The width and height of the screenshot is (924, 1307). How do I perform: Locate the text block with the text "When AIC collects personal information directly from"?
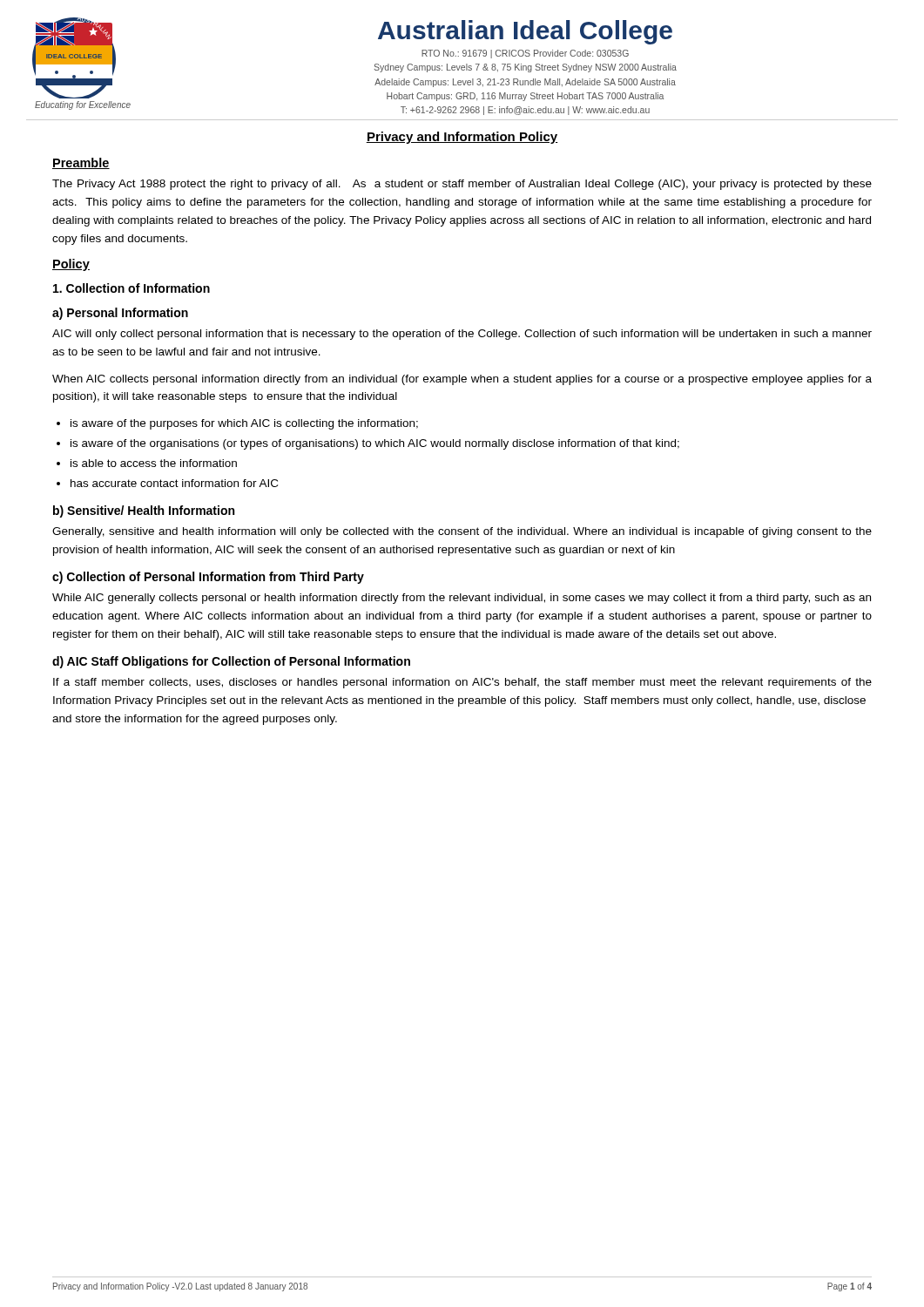pyautogui.click(x=462, y=387)
